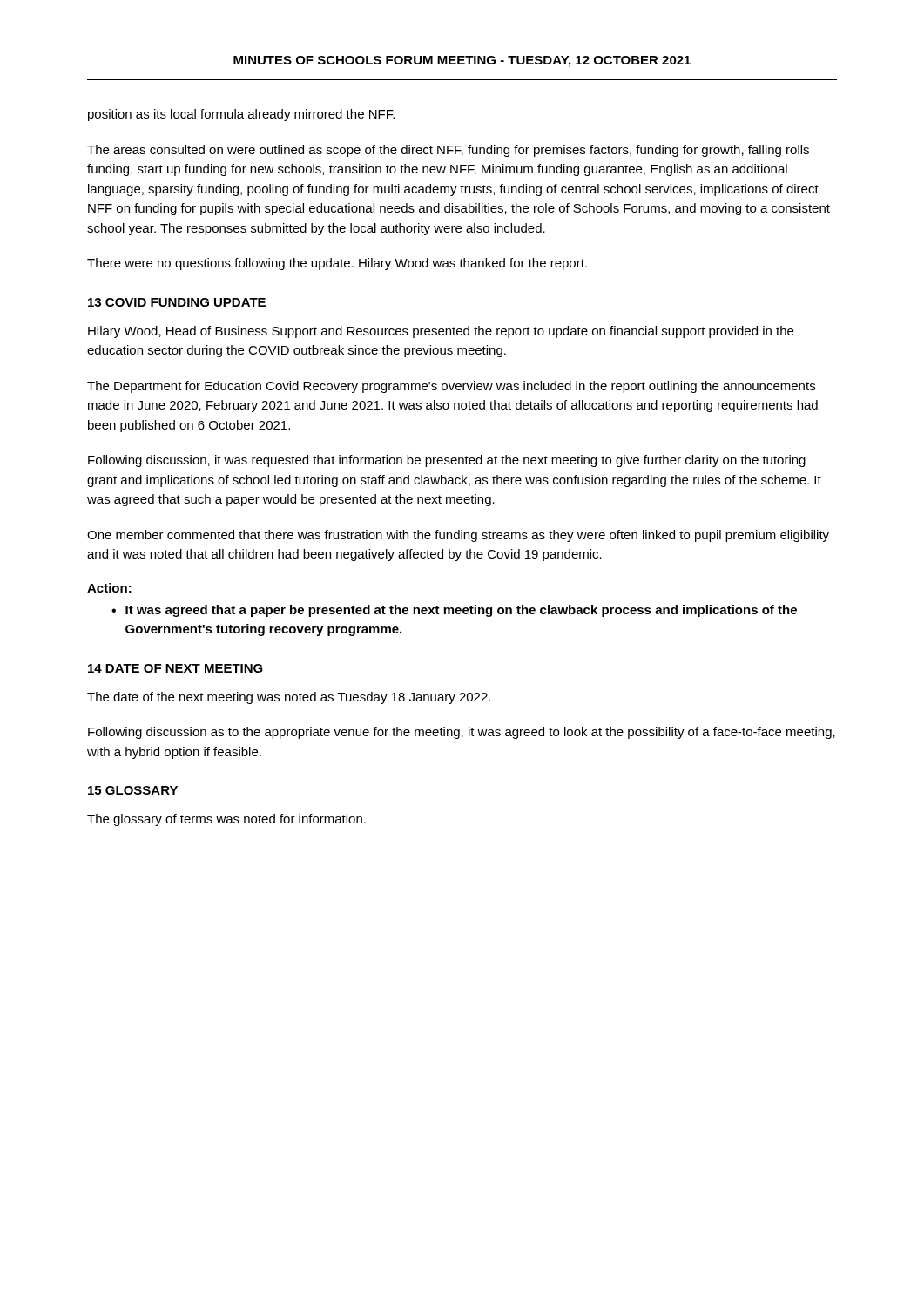Find the text block that reads "The areas consulted on were outlined"
Viewport: 924px width, 1307px height.
459,188
